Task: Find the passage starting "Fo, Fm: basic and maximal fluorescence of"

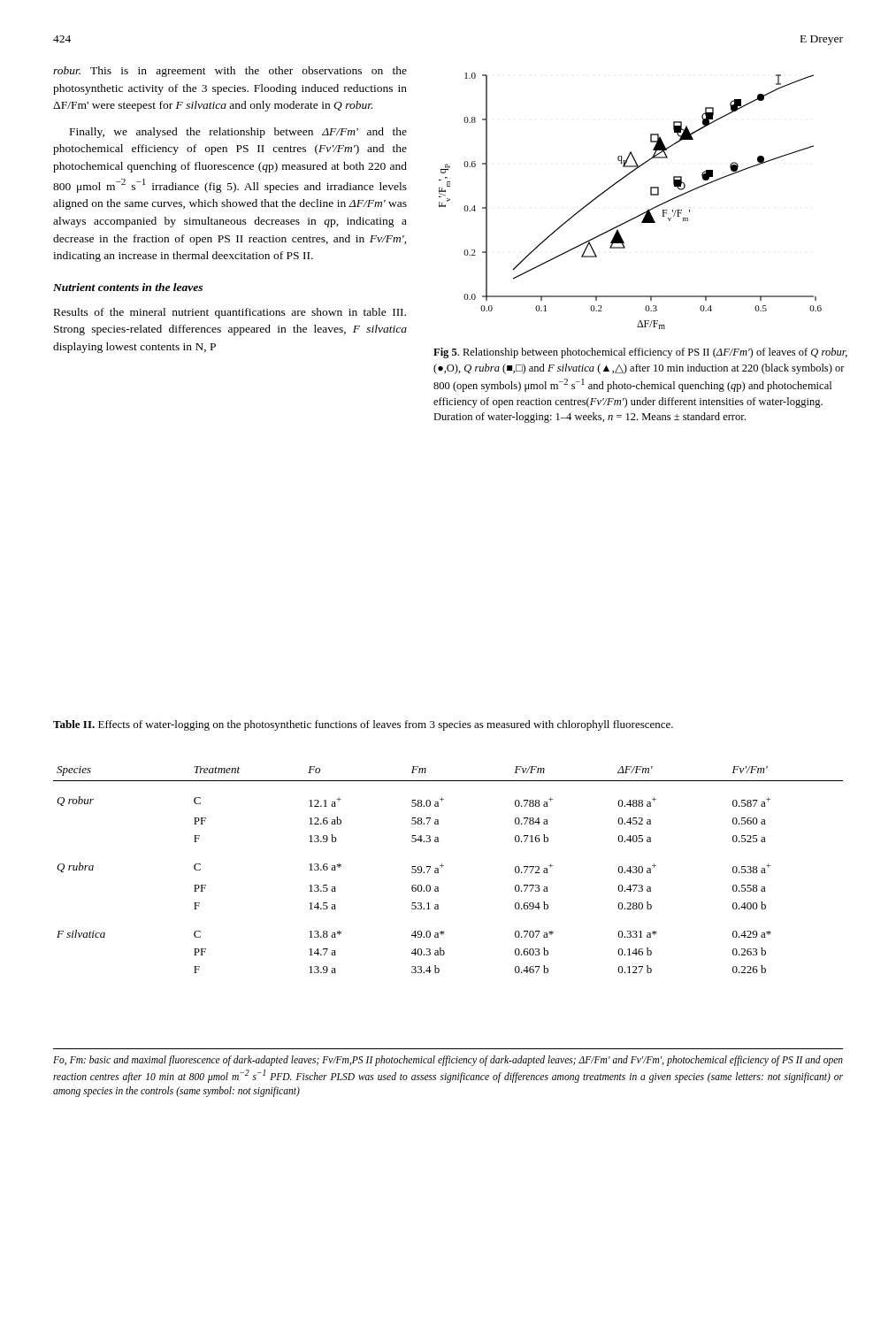Action: point(448,1073)
